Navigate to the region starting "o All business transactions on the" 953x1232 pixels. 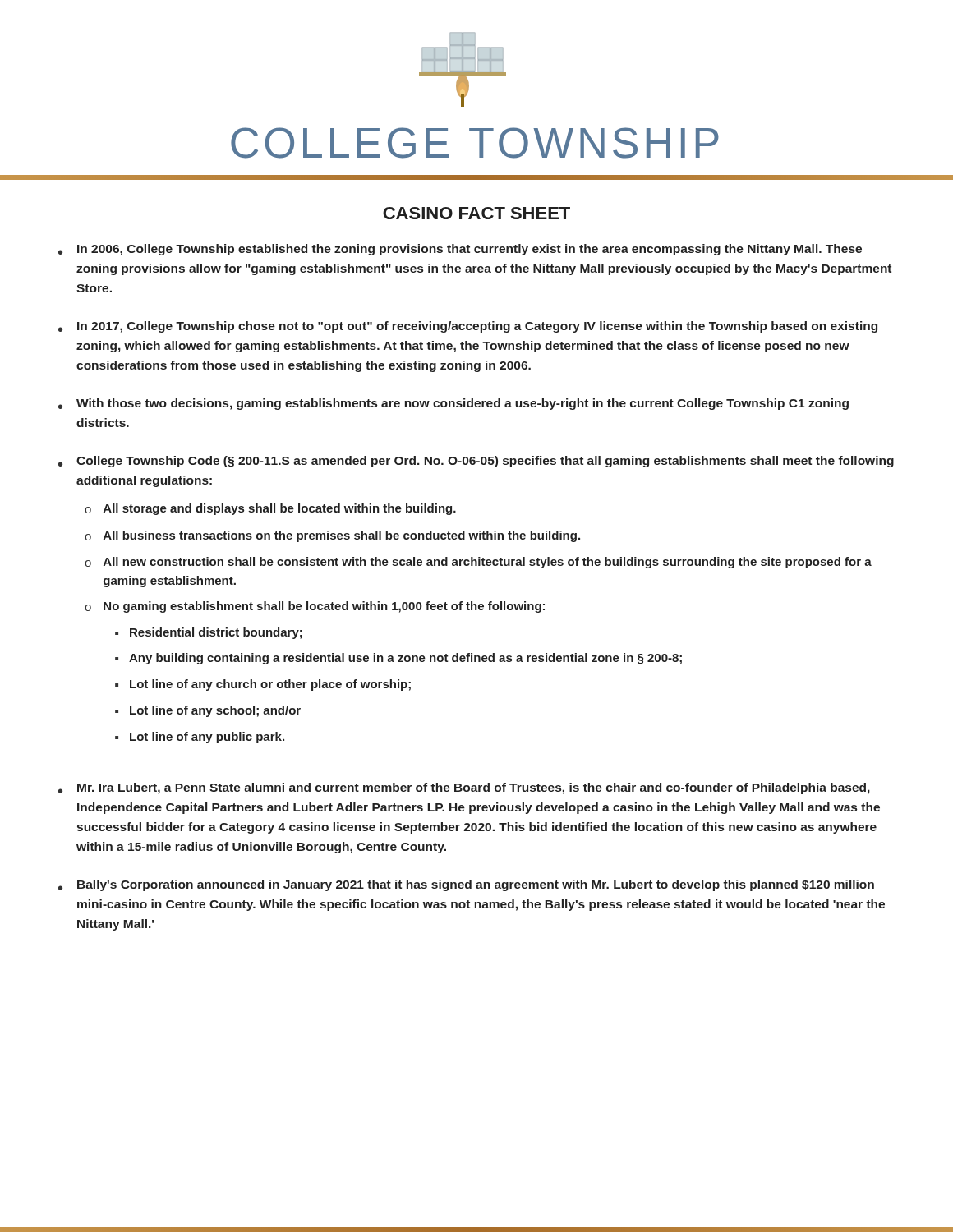[333, 535]
